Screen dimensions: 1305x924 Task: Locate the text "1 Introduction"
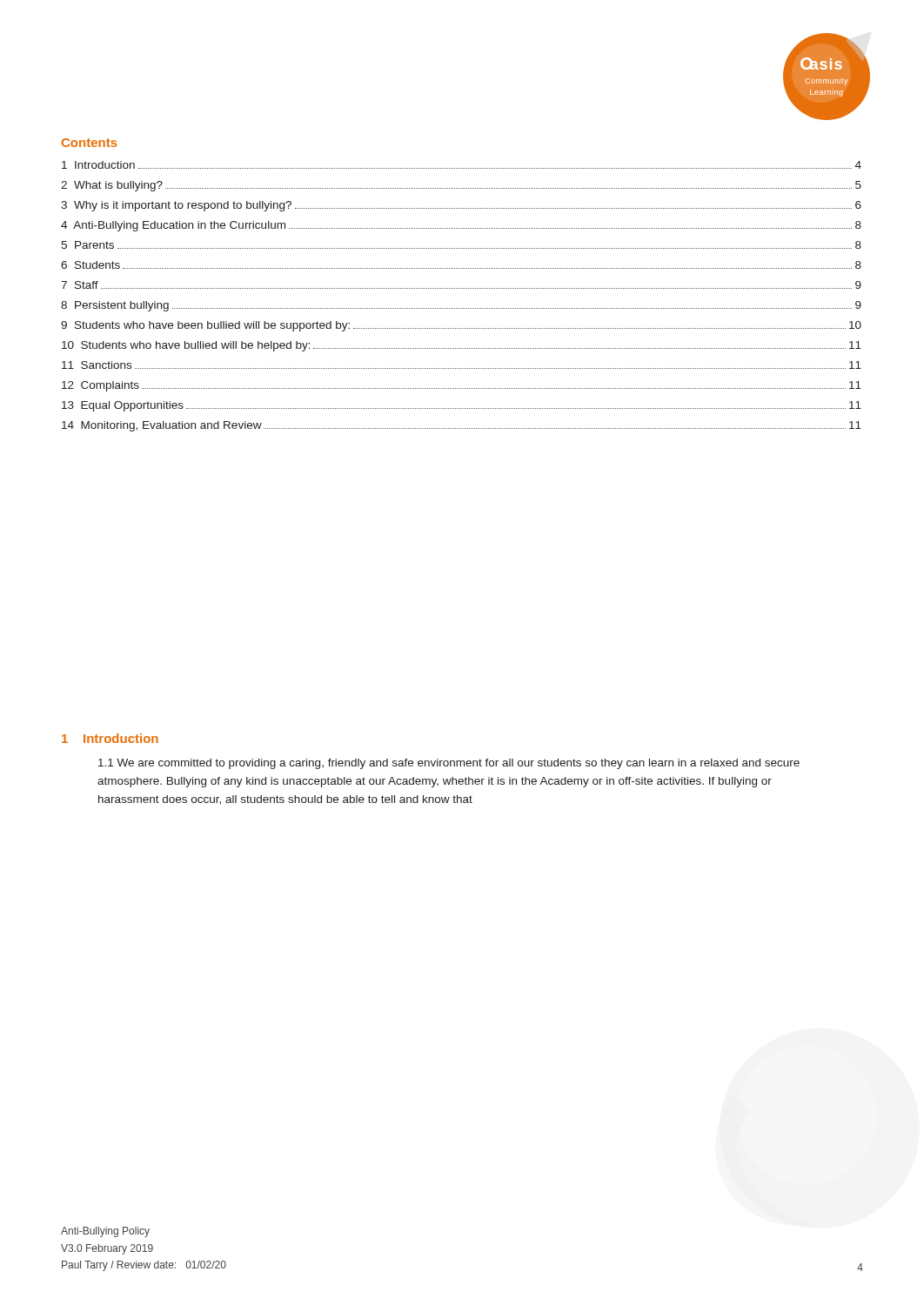[x=110, y=738]
